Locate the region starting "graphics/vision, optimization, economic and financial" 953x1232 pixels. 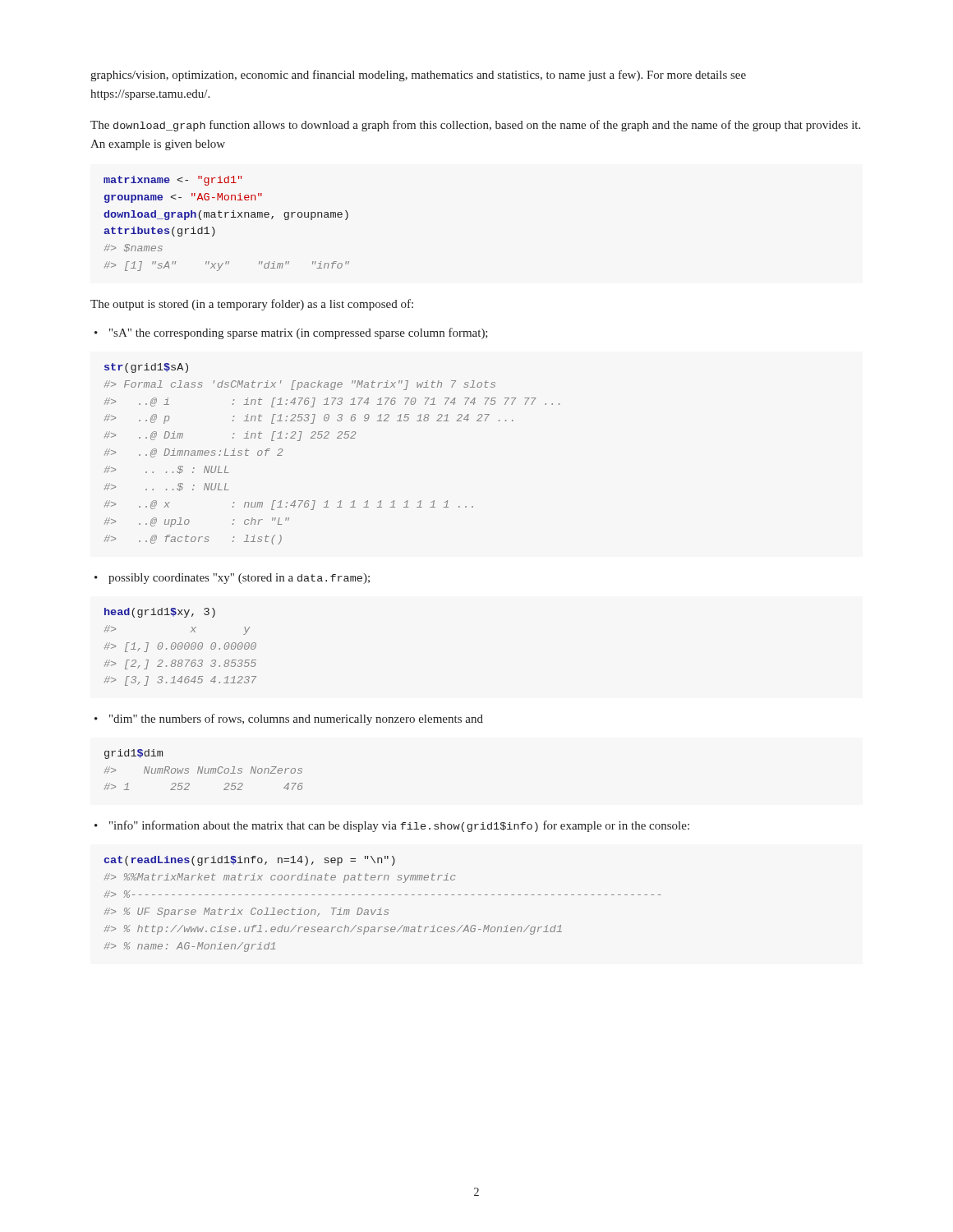point(476,85)
